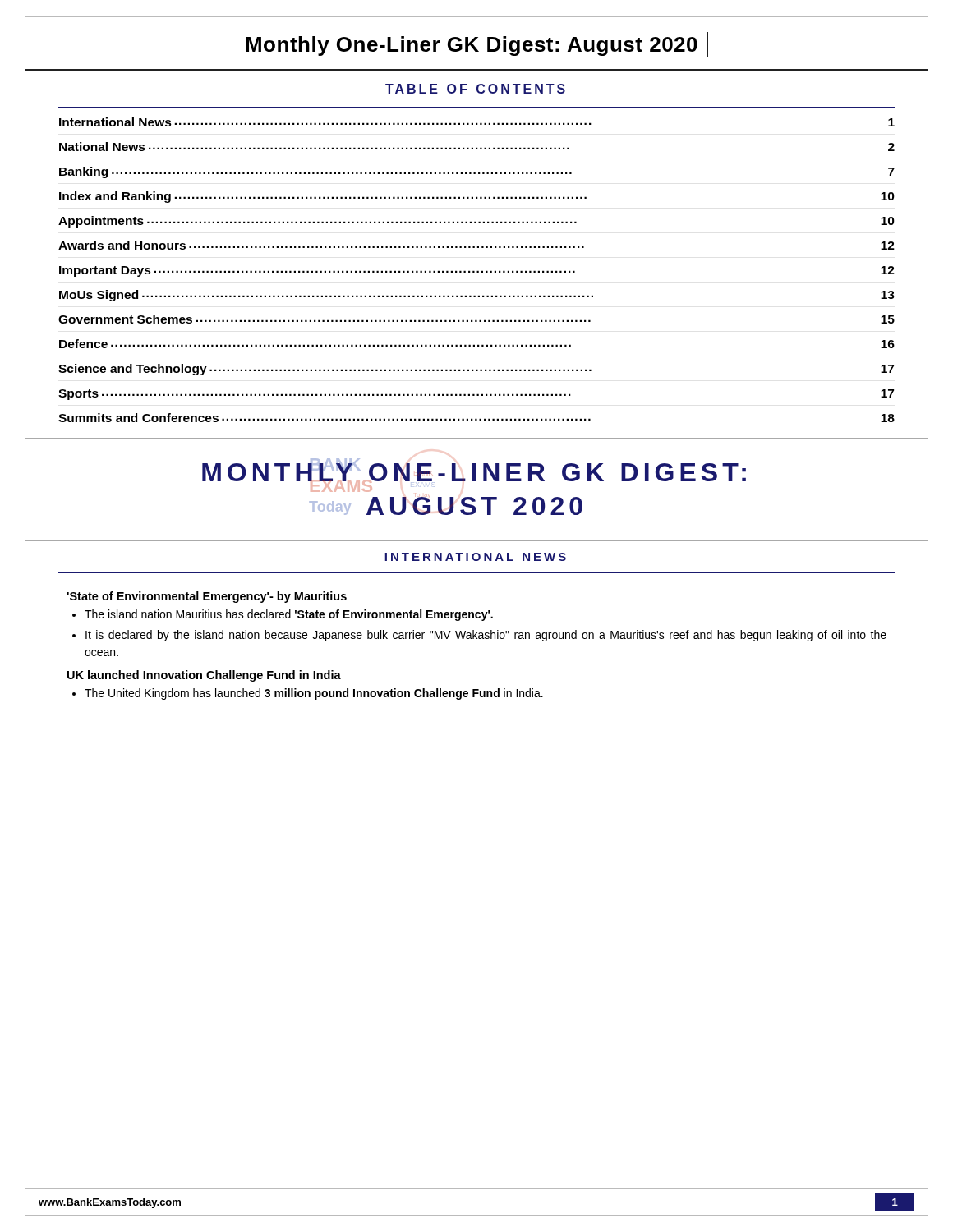Locate the text block starting "Summits and Conferences"

pyautogui.click(x=476, y=417)
